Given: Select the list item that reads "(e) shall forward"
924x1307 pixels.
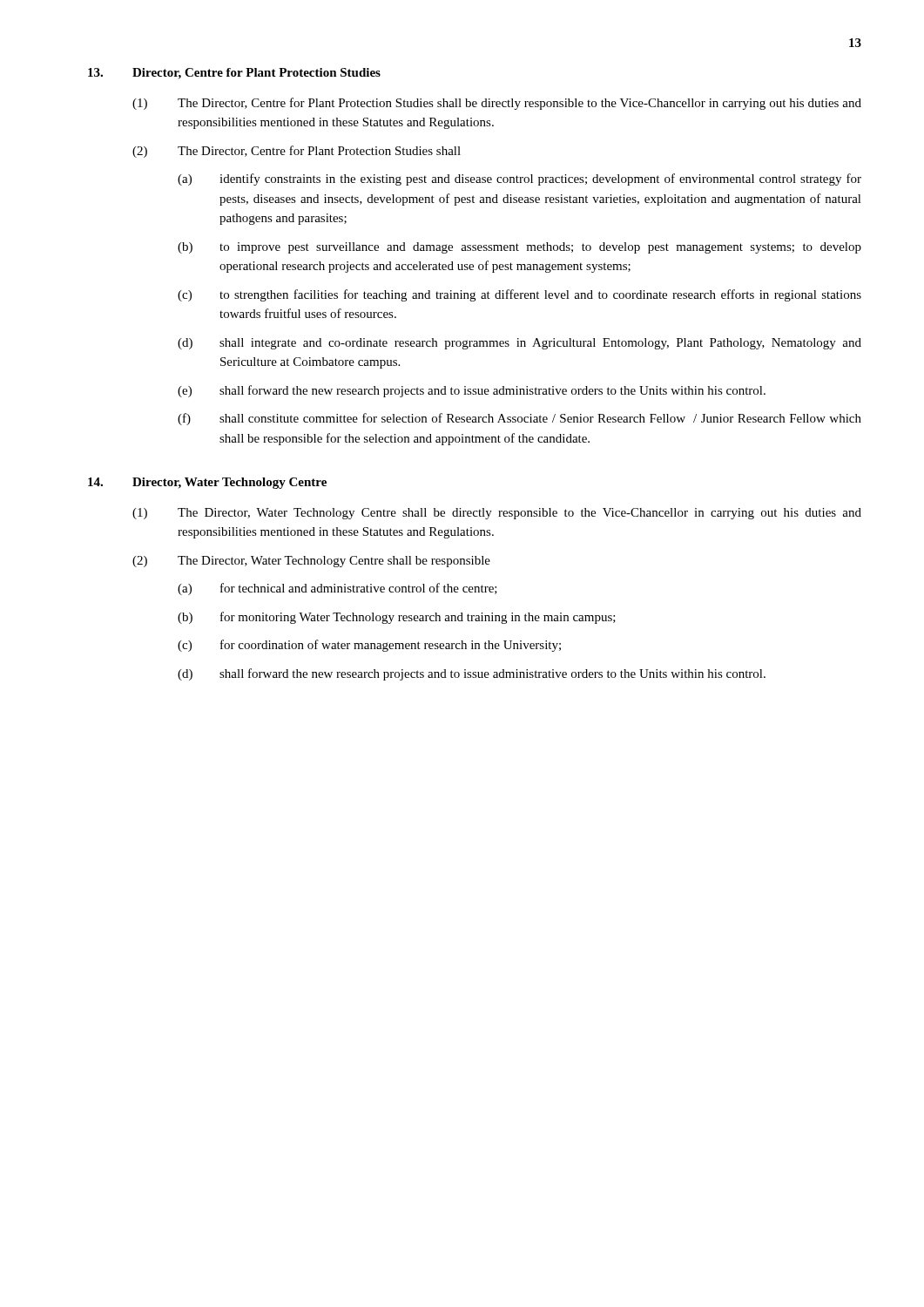Looking at the screenshot, I should point(519,390).
